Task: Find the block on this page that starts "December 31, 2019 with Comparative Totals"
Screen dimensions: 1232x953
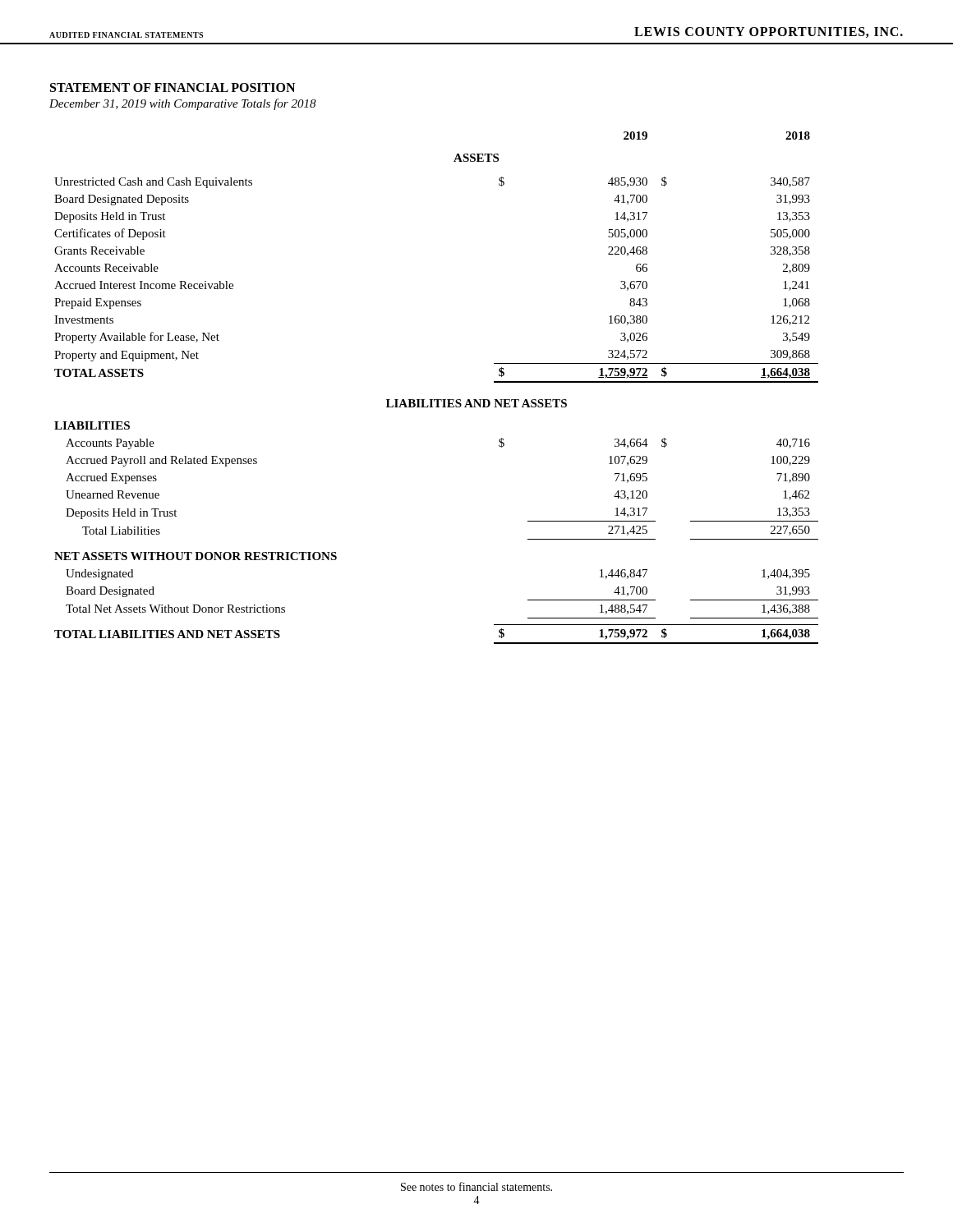Action: tap(183, 103)
